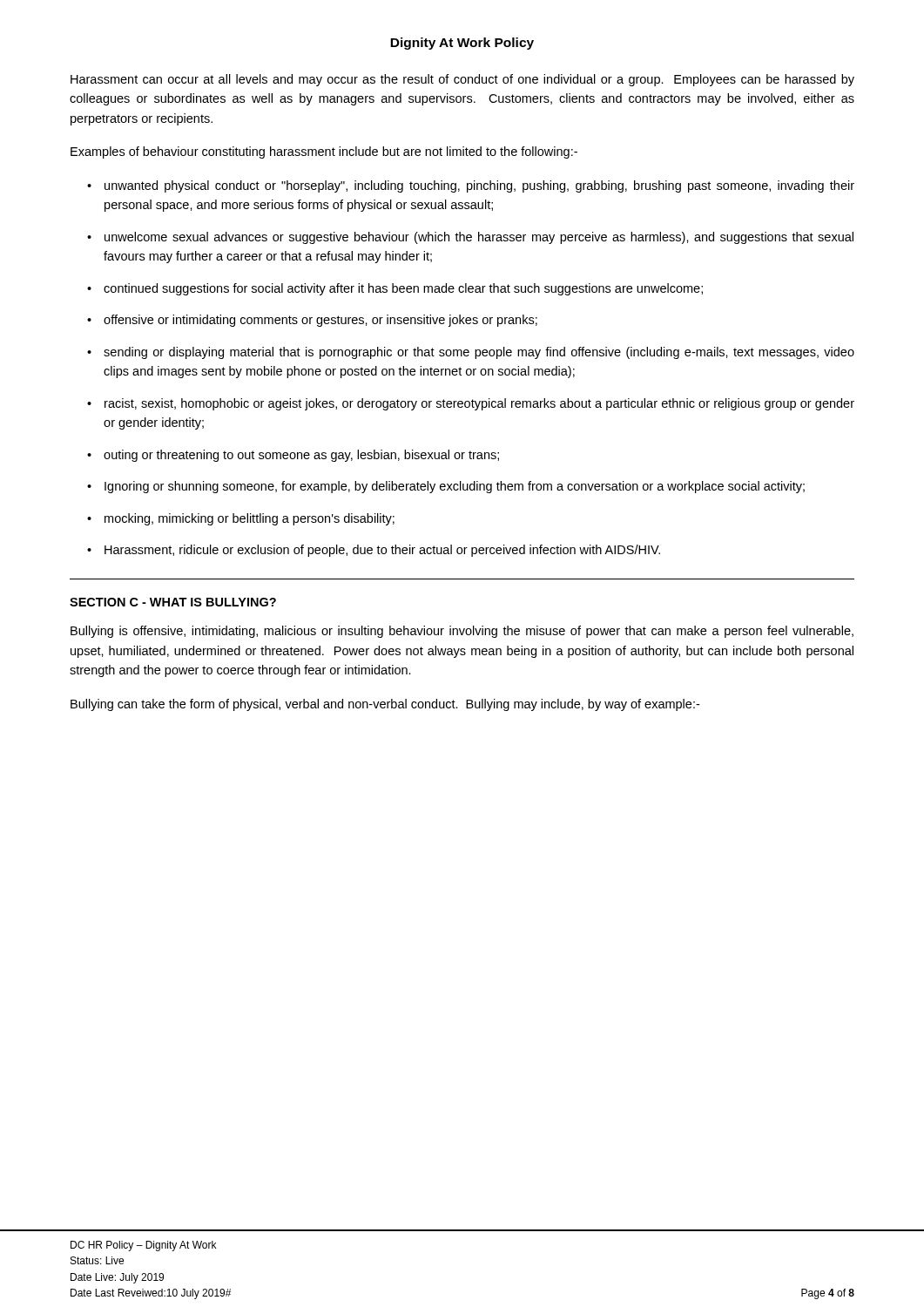Select the element starting "offensive or intimidating comments or gestures, or insensitive"

(x=479, y=320)
